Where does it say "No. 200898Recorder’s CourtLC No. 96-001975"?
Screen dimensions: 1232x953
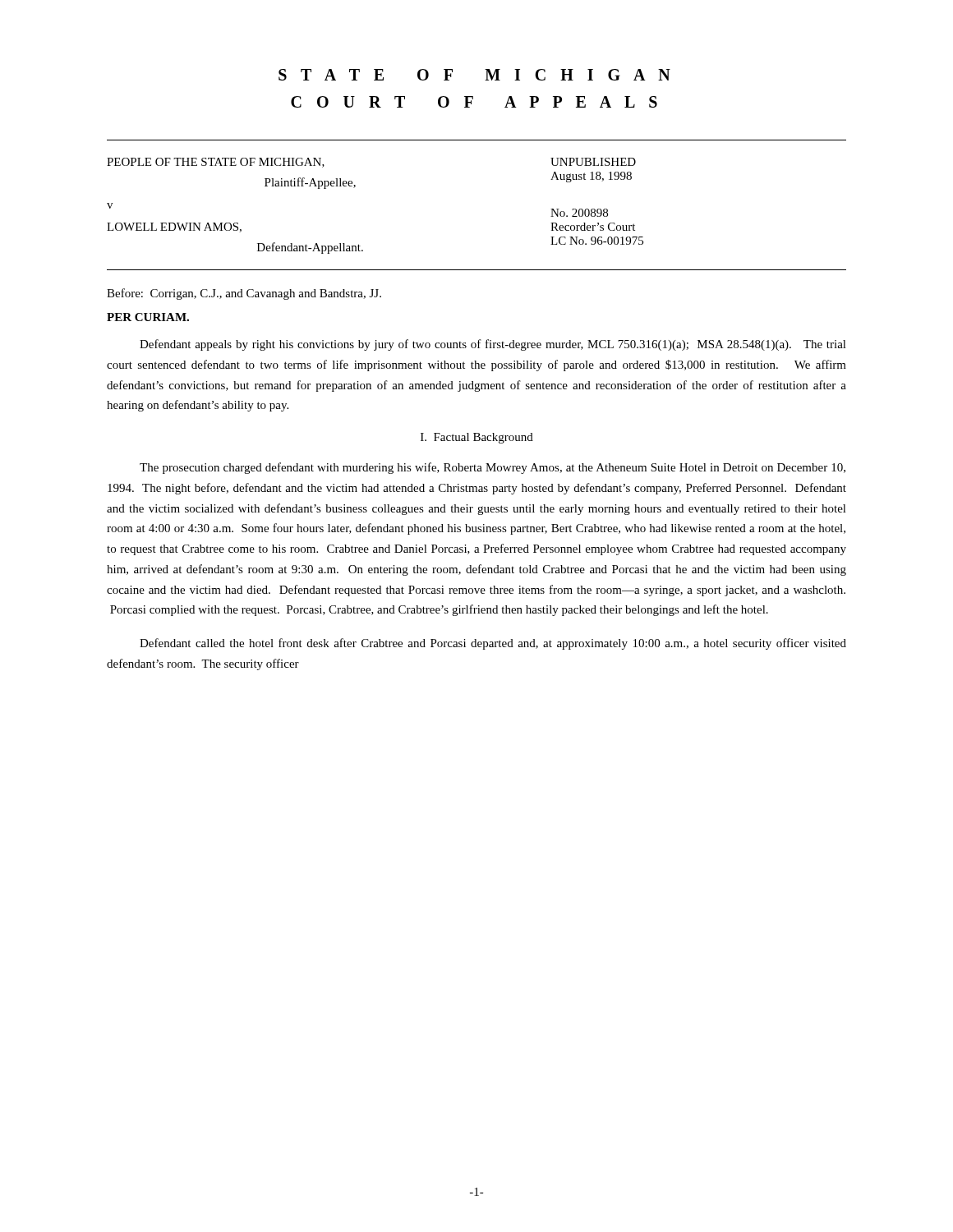pos(597,227)
